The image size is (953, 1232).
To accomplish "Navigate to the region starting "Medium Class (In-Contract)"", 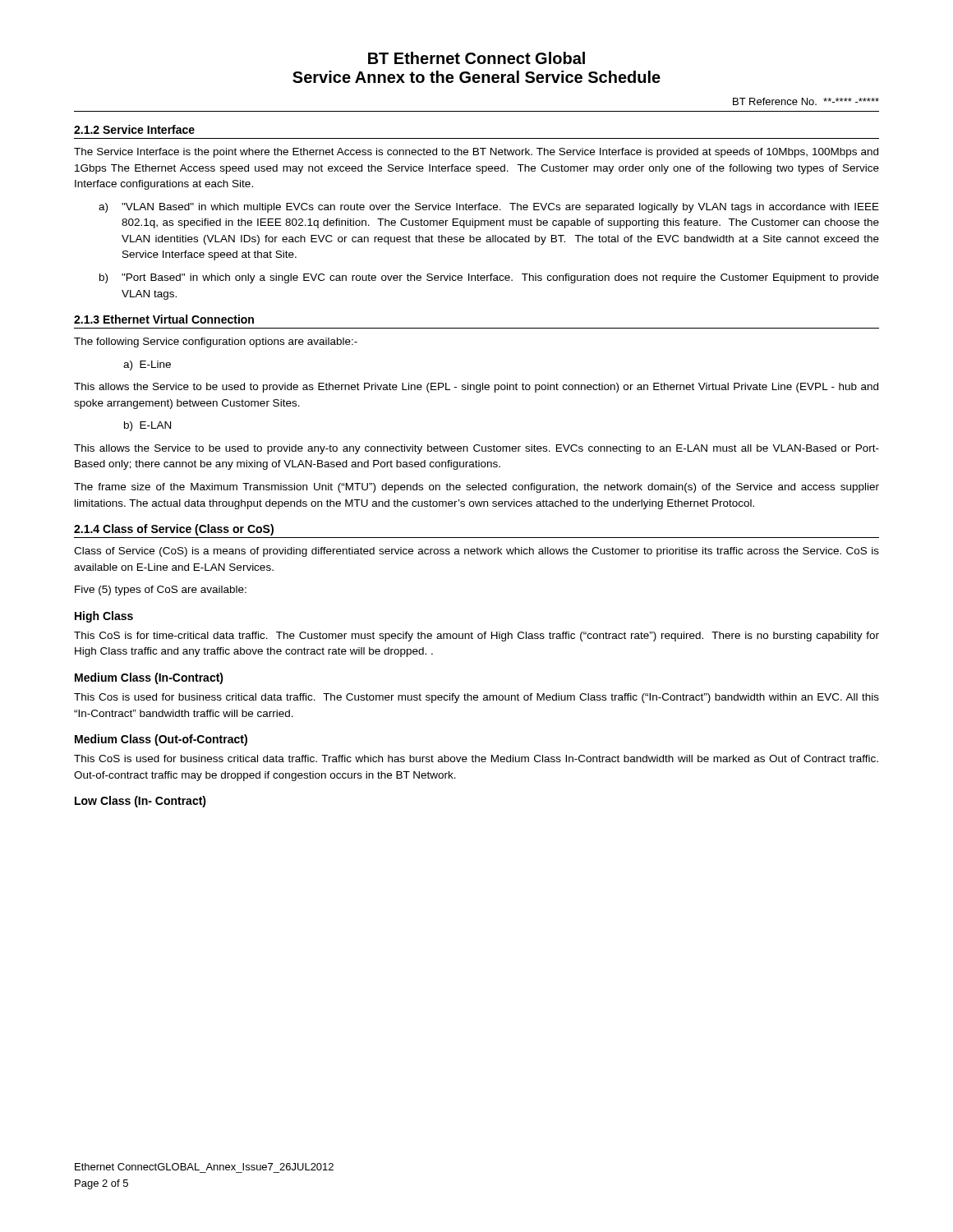I will (x=149, y=678).
